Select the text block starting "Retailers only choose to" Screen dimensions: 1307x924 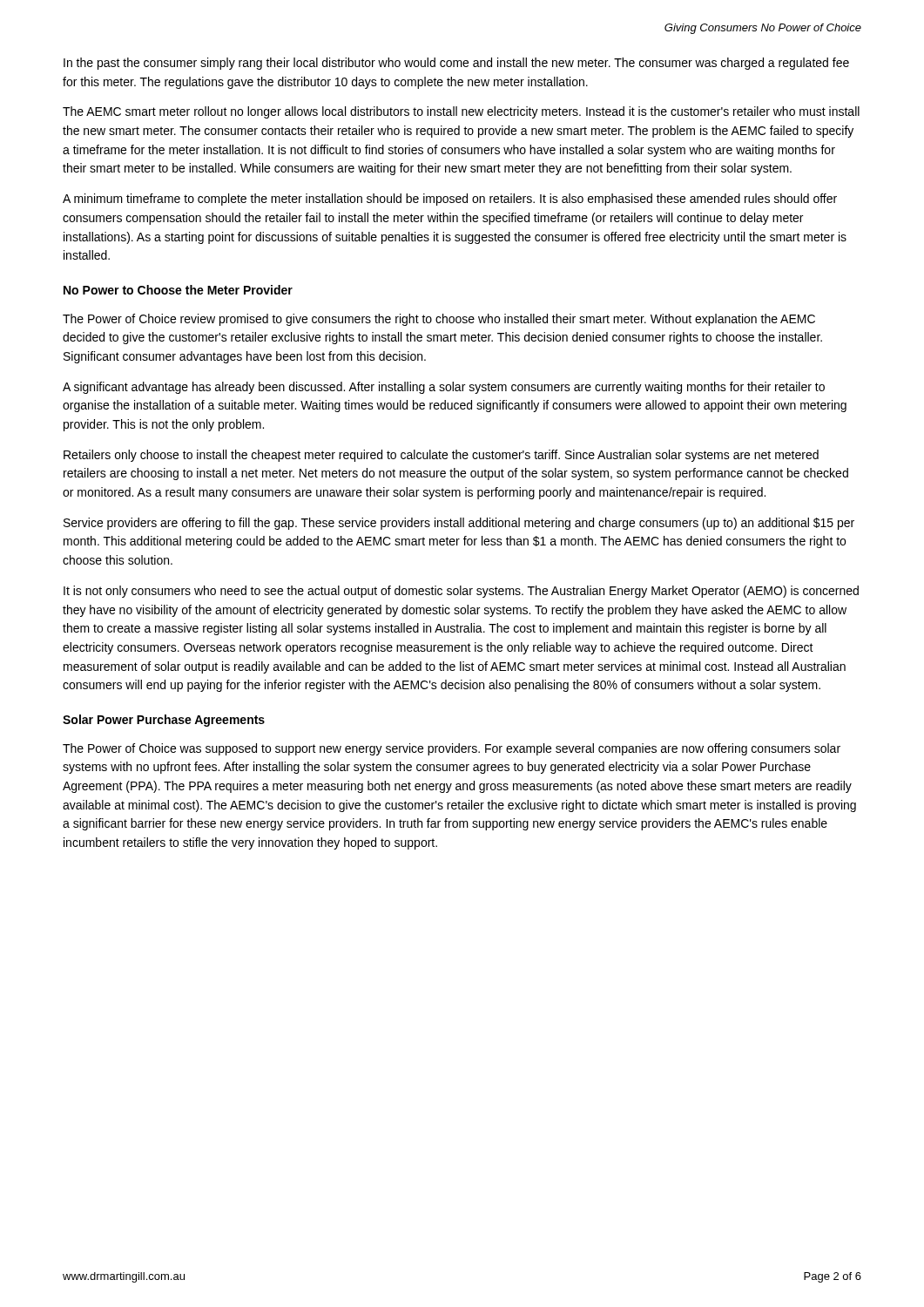click(x=462, y=474)
